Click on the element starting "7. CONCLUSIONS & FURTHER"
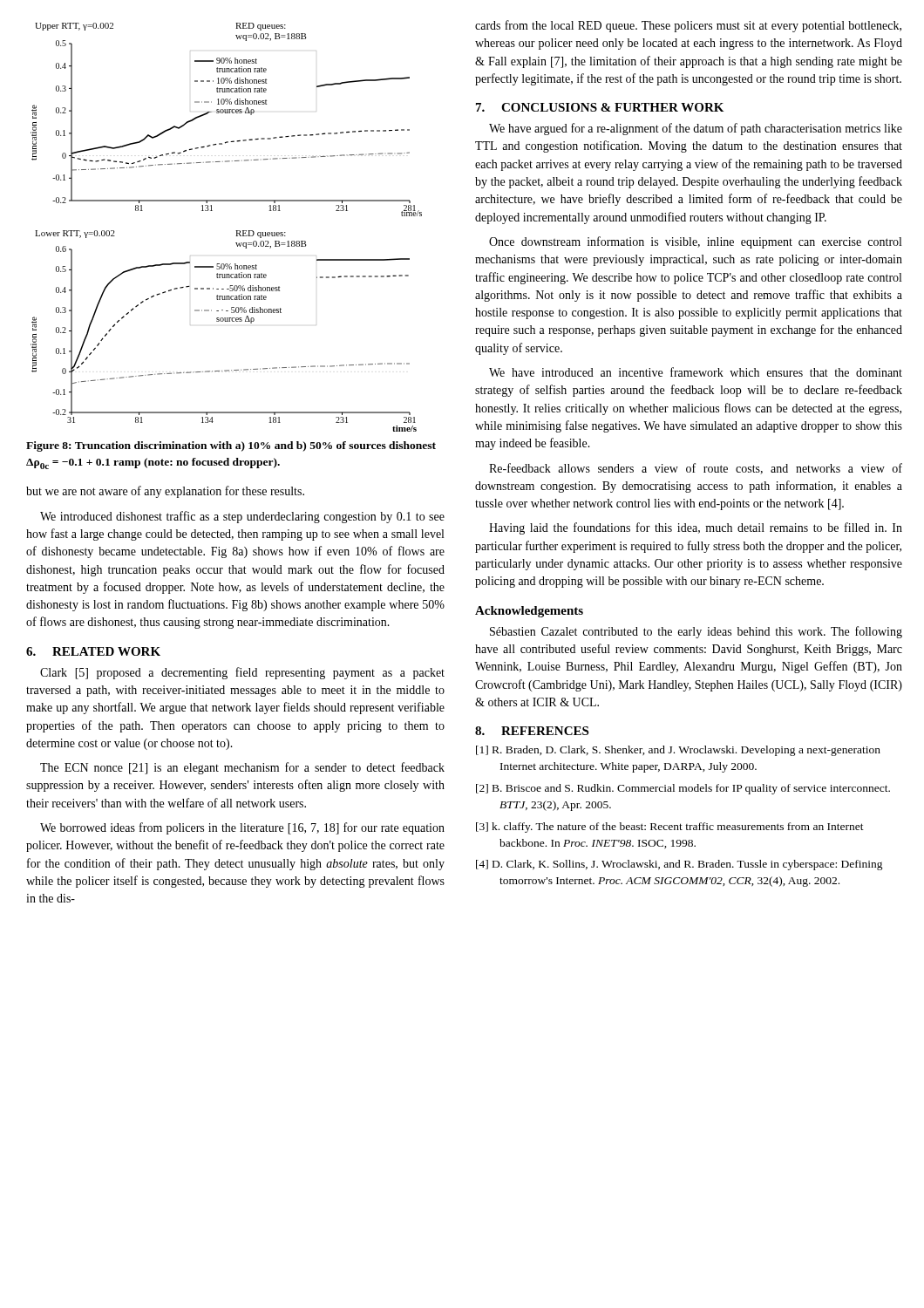 600,107
